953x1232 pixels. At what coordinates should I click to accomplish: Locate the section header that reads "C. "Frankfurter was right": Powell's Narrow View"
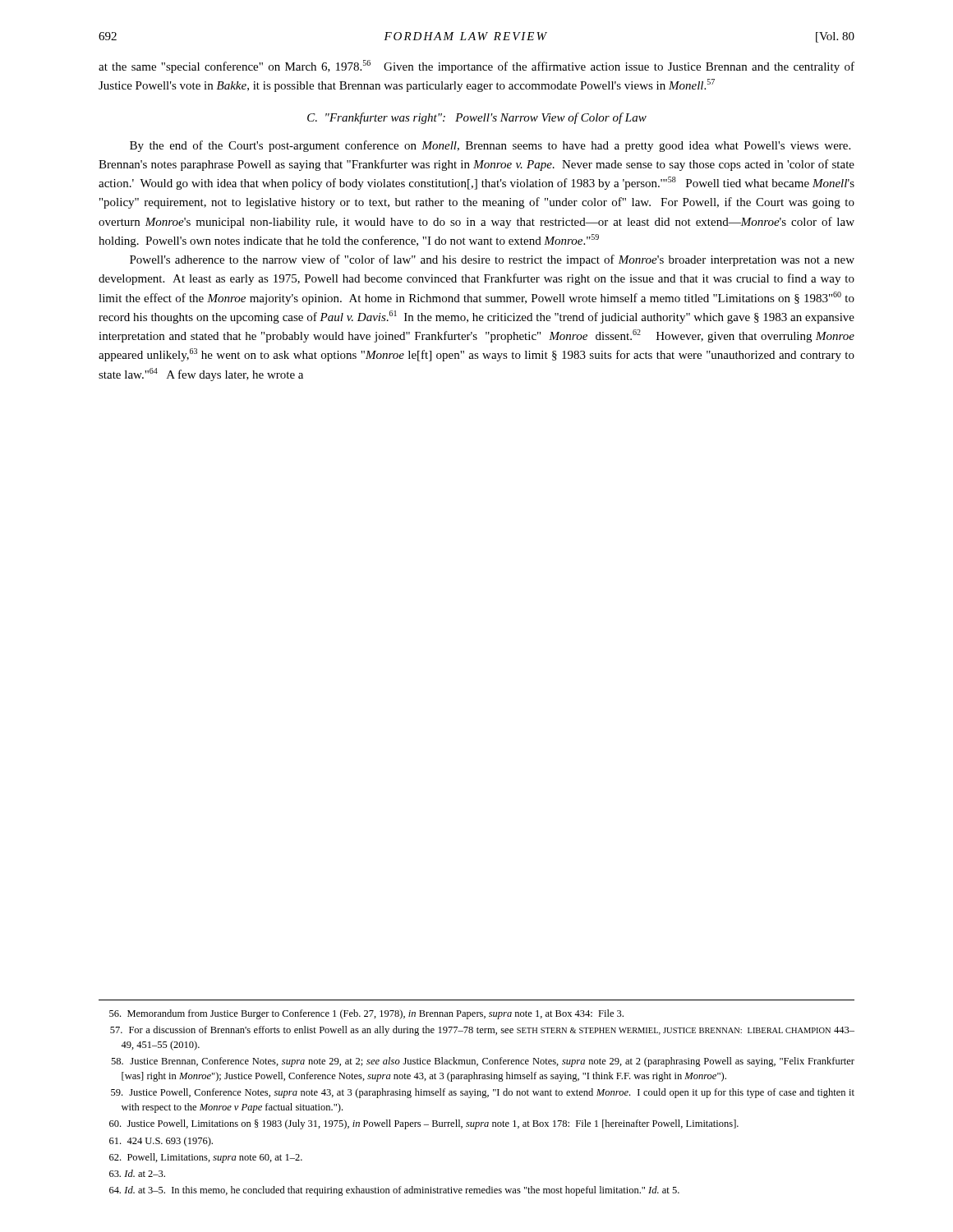click(476, 117)
